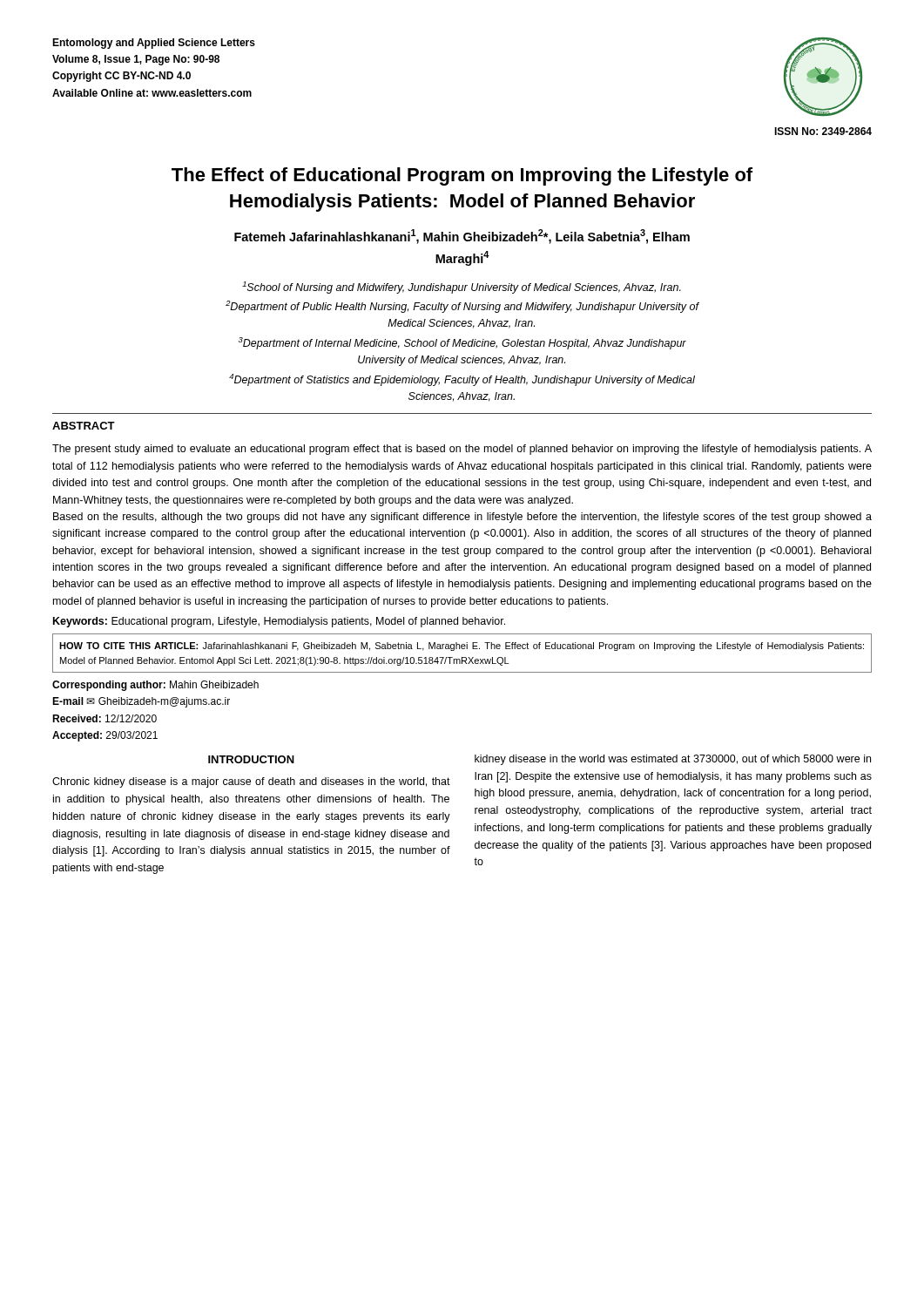924x1307 pixels.
Task: Point to the text starting "Chronic kidney disease"
Action: 251,825
